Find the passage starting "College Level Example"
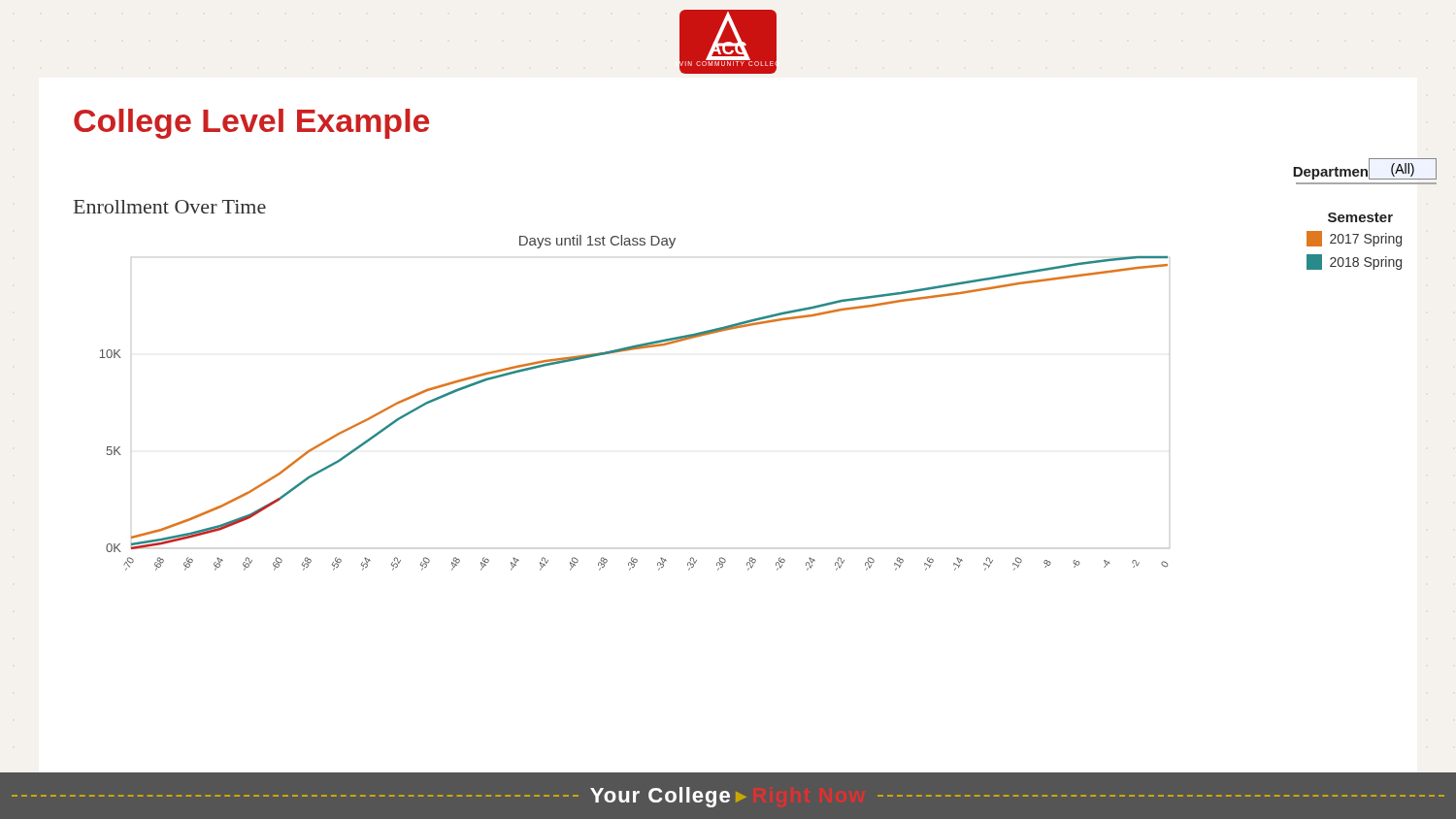The height and width of the screenshot is (819, 1456). click(x=252, y=120)
